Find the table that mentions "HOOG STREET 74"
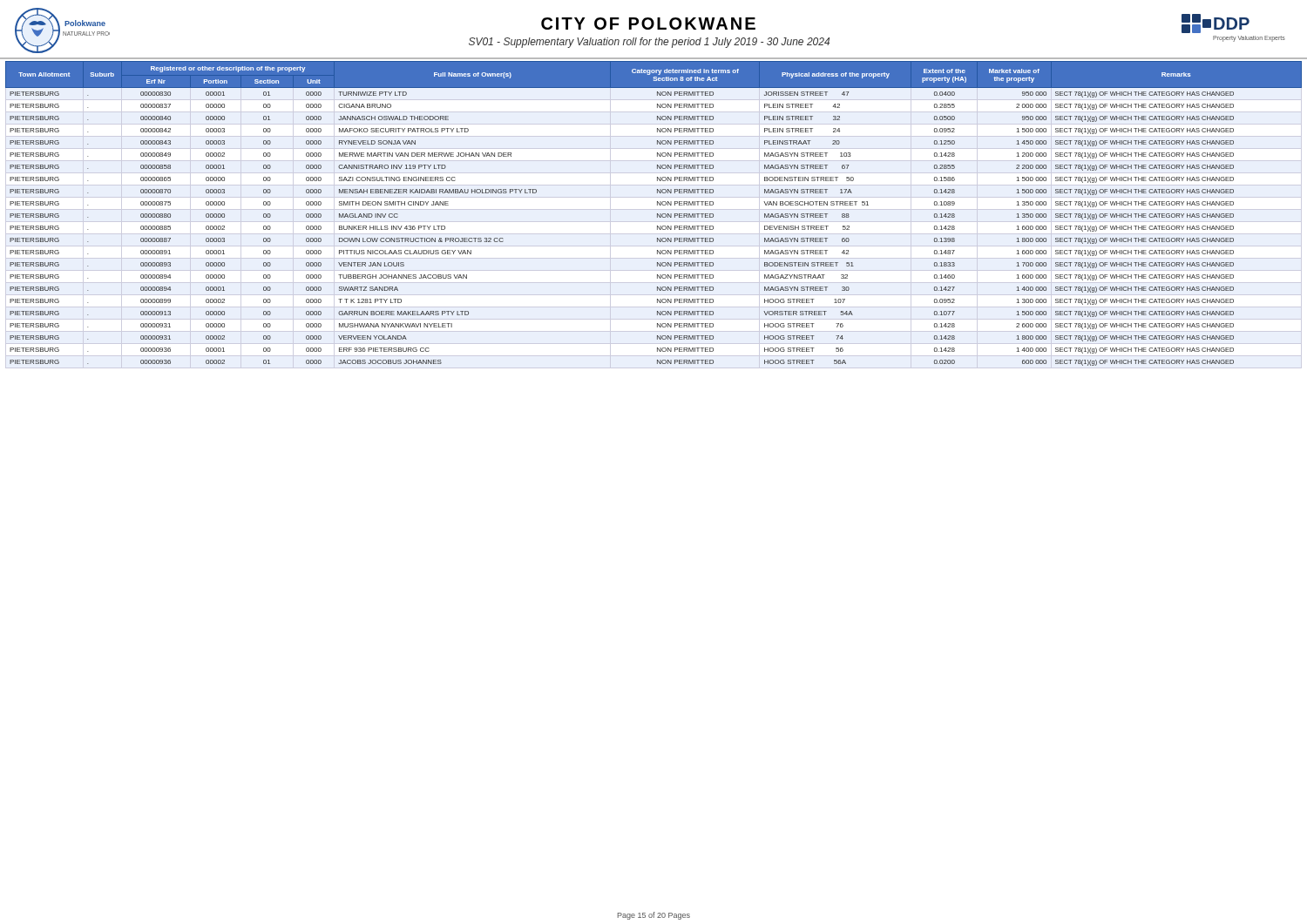The height and width of the screenshot is (924, 1307). pyautogui.click(x=654, y=215)
